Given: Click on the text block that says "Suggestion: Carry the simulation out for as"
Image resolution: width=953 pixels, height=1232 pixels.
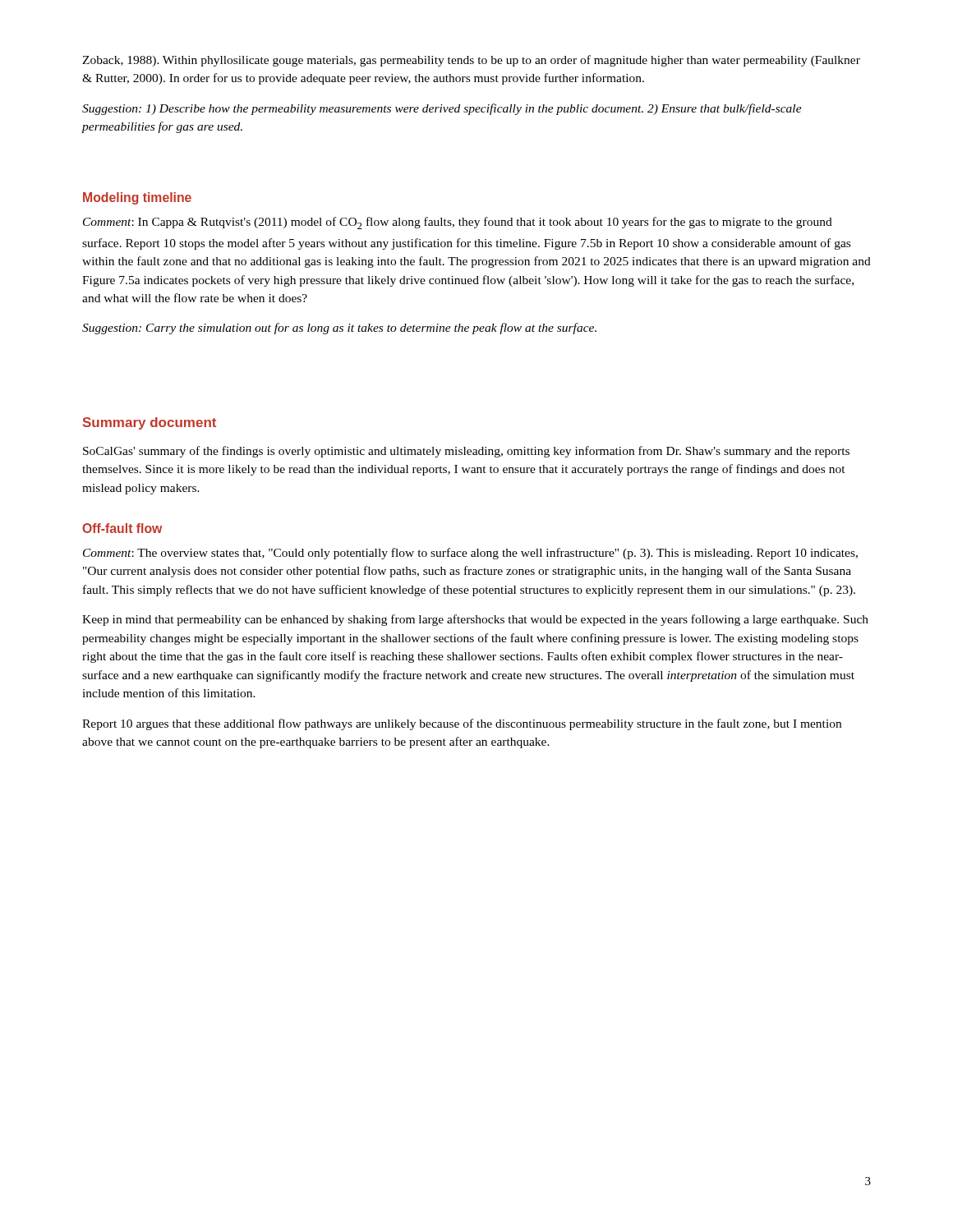Looking at the screenshot, I should [x=476, y=328].
